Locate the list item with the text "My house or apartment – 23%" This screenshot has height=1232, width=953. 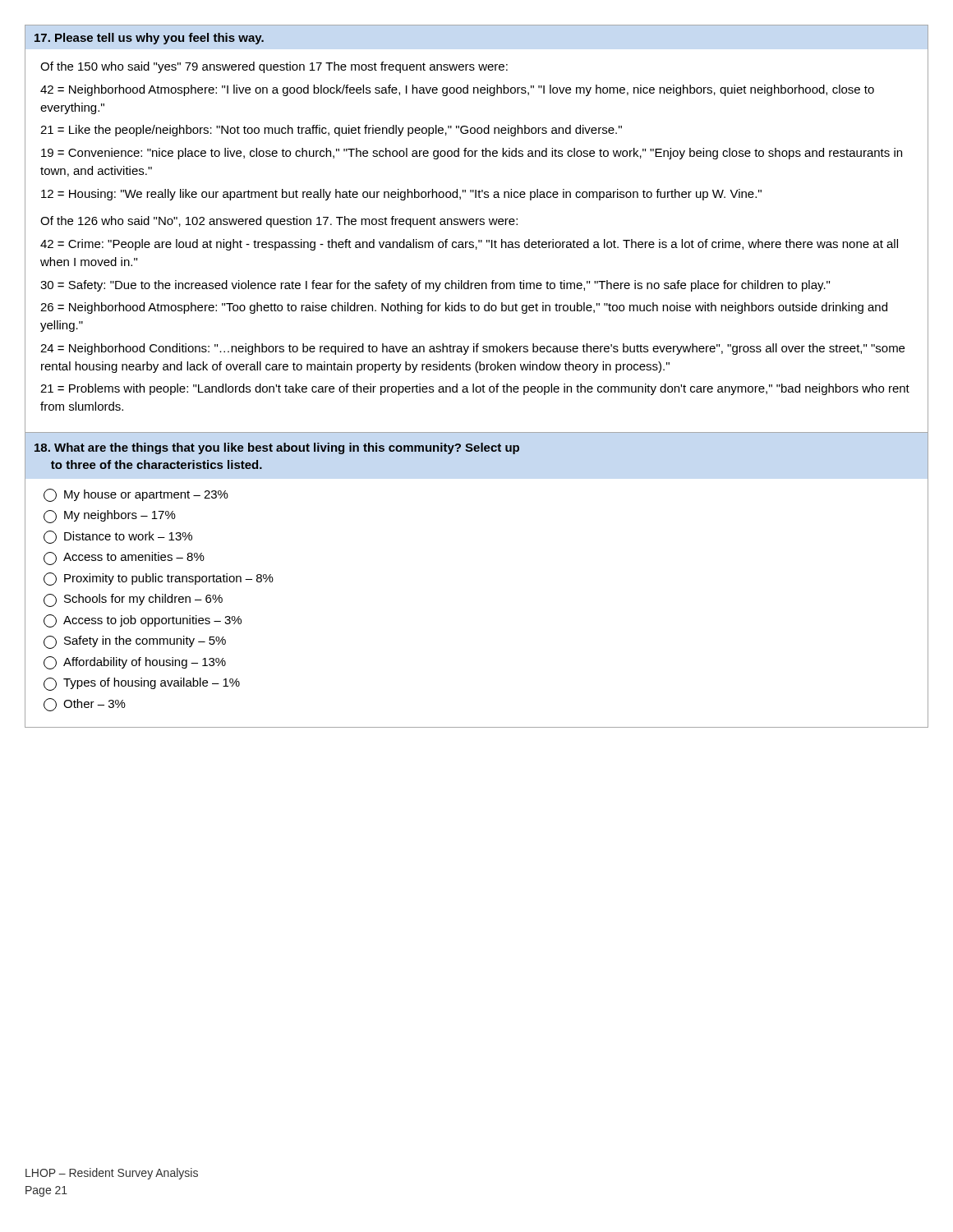136,494
